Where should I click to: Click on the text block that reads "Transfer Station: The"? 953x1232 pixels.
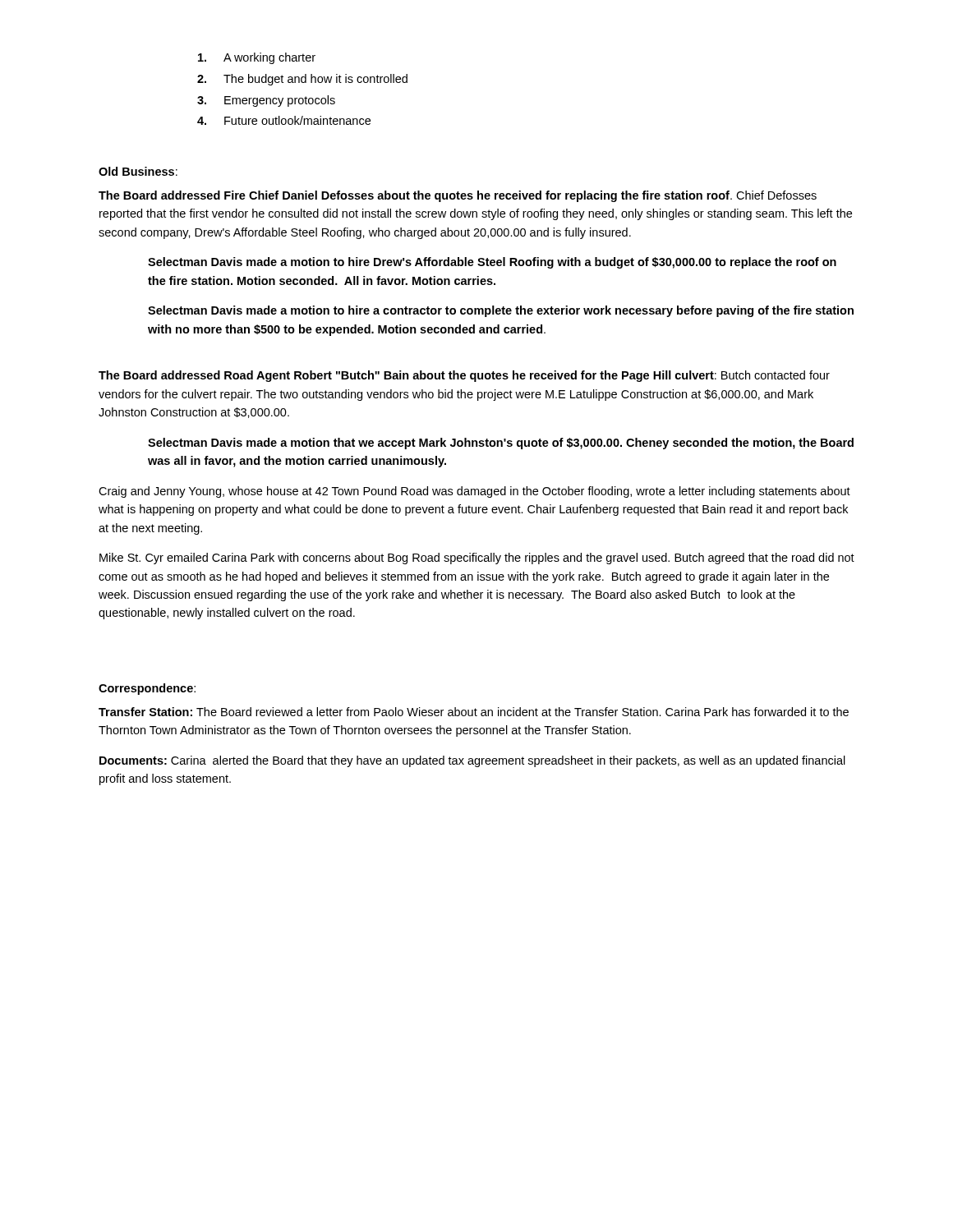(474, 721)
